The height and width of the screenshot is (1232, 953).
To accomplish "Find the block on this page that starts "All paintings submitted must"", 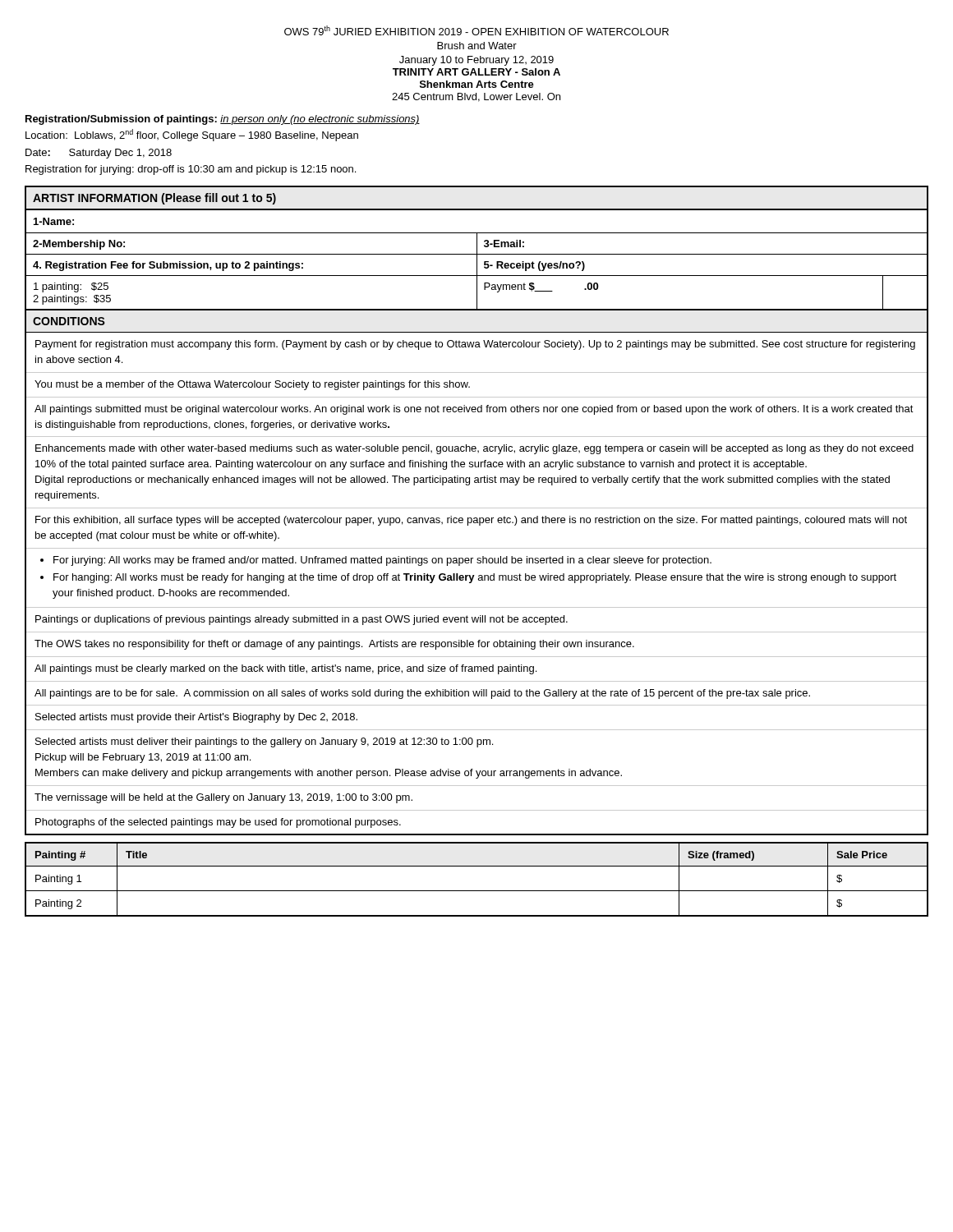I will tap(474, 416).
